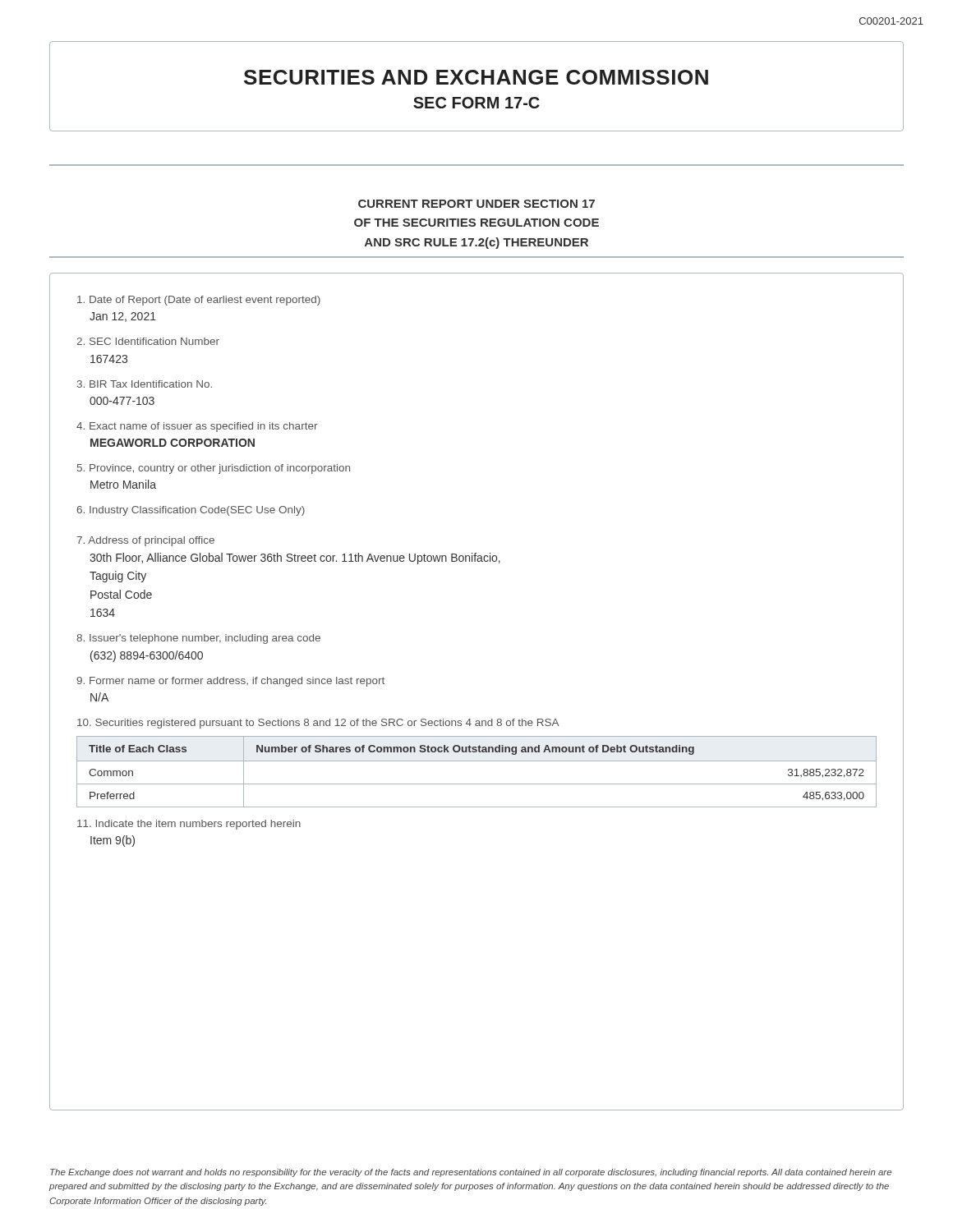Viewport: 953px width, 1232px height.
Task: Locate the list item with the text "8. Issuer's telephone number,"
Action: click(198, 639)
